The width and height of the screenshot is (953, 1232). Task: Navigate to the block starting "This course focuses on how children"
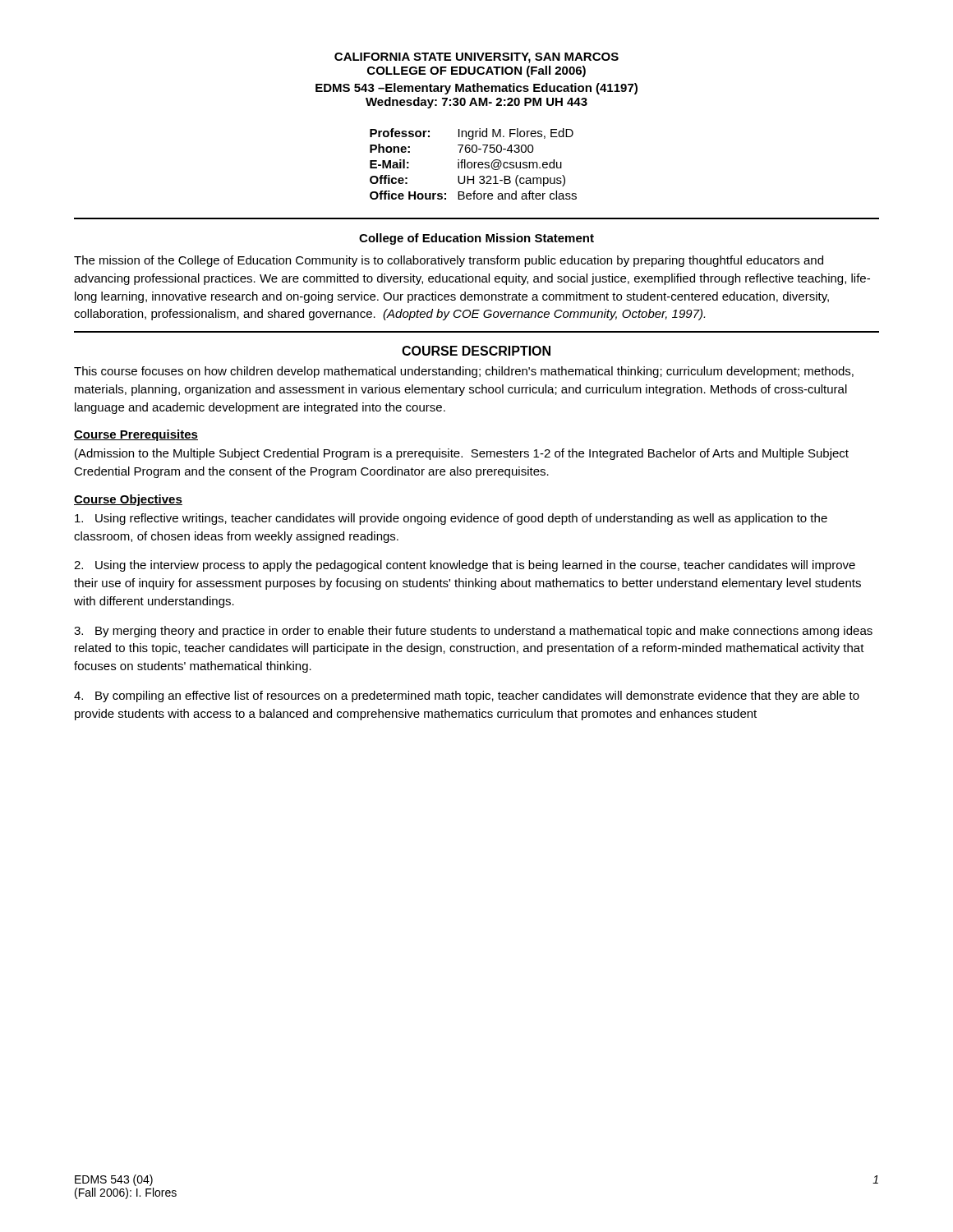(x=464, y=389)
